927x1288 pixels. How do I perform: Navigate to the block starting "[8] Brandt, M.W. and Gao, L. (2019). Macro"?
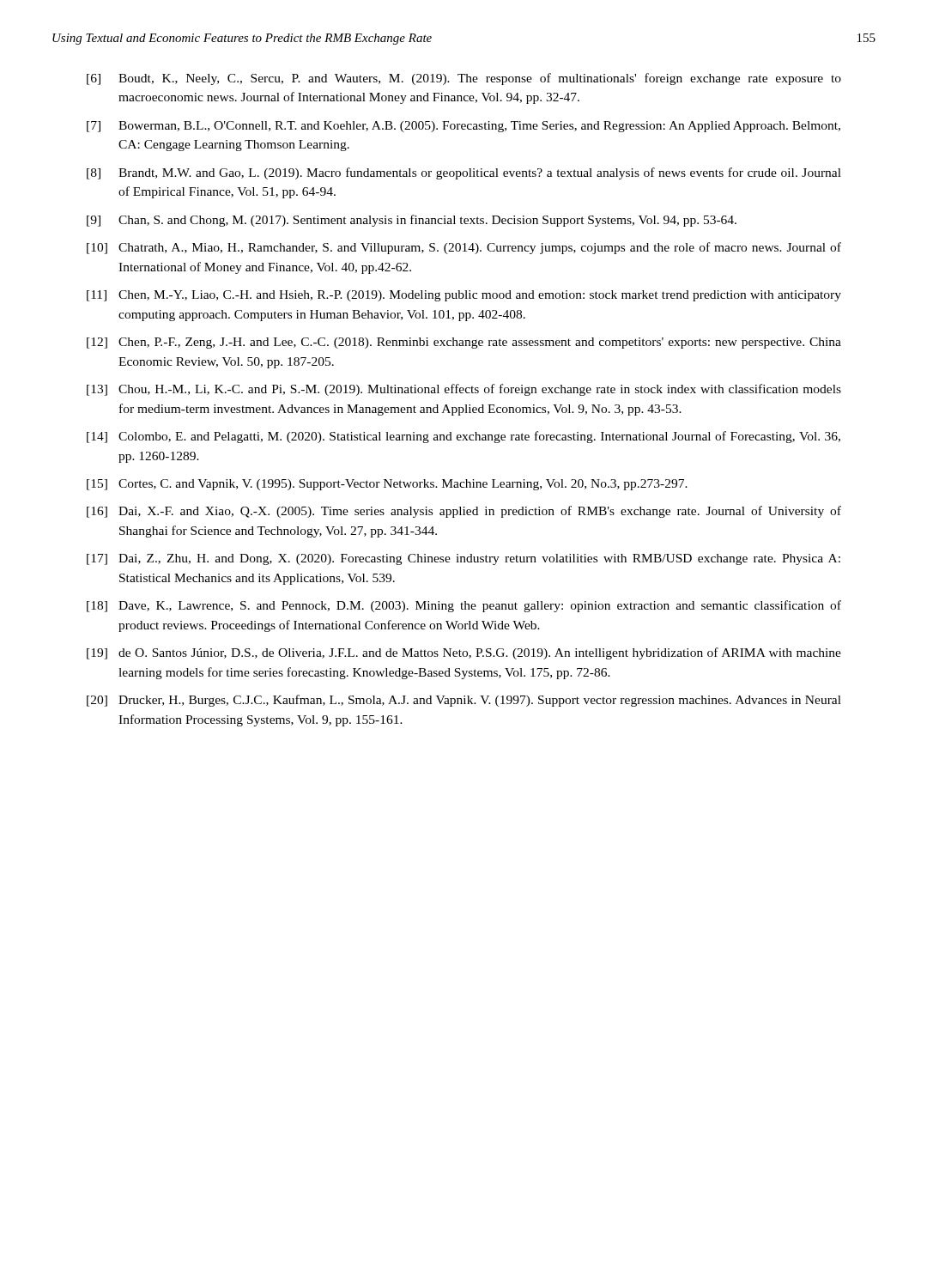point(464,182)
